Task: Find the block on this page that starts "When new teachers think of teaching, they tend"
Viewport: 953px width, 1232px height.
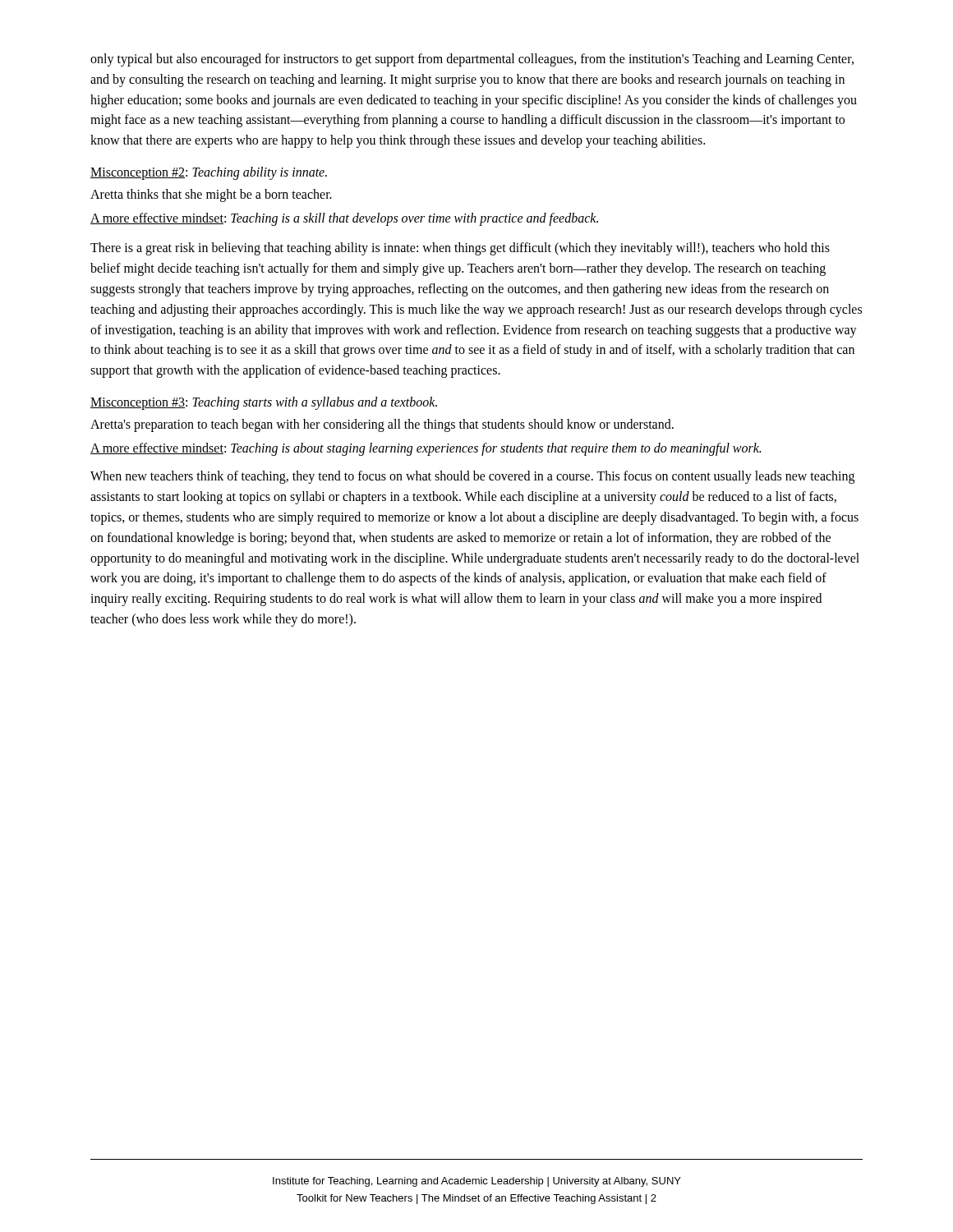Action: tap(475, 548)
